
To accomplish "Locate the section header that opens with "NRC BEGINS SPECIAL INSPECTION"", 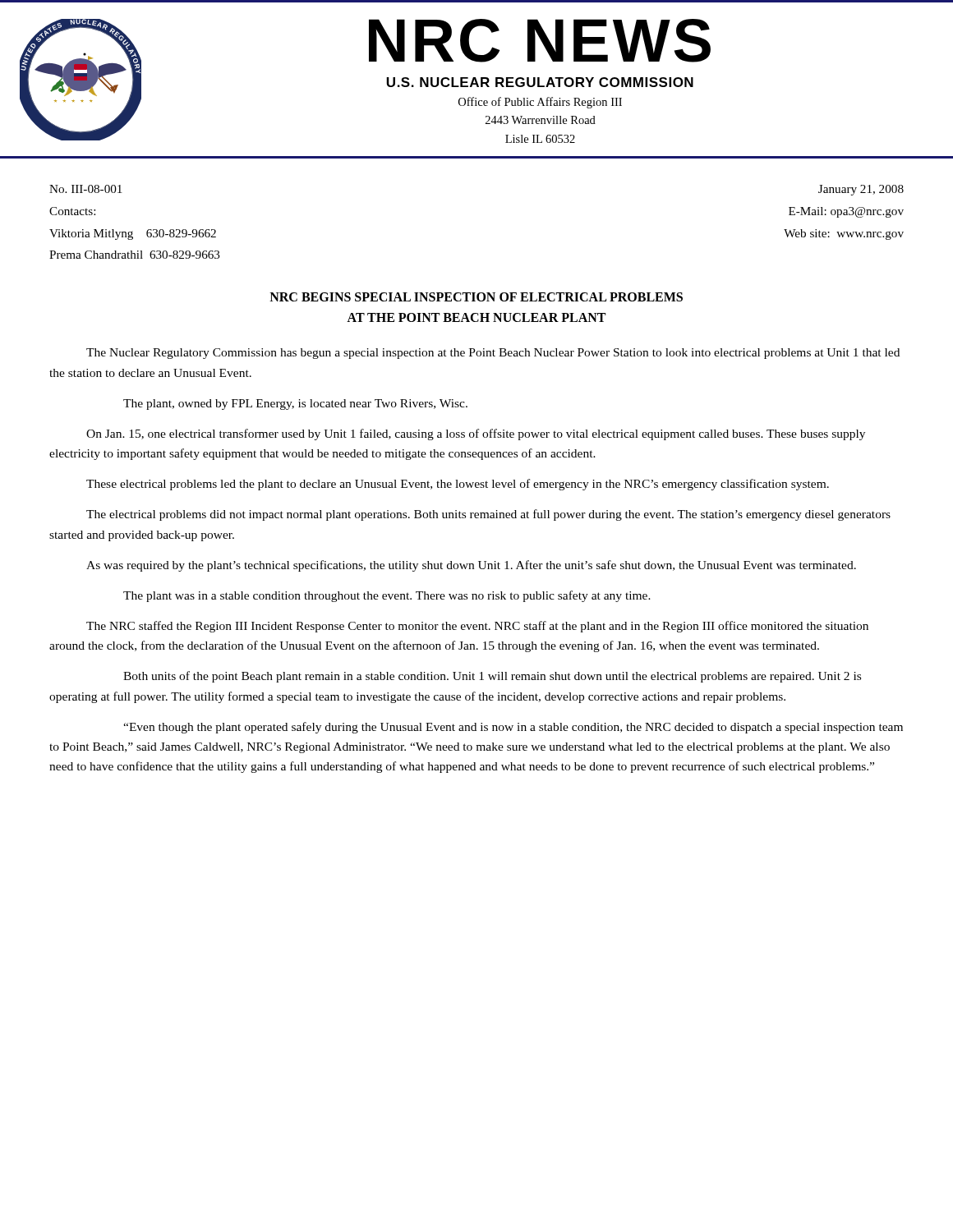I will coord(476,307).
